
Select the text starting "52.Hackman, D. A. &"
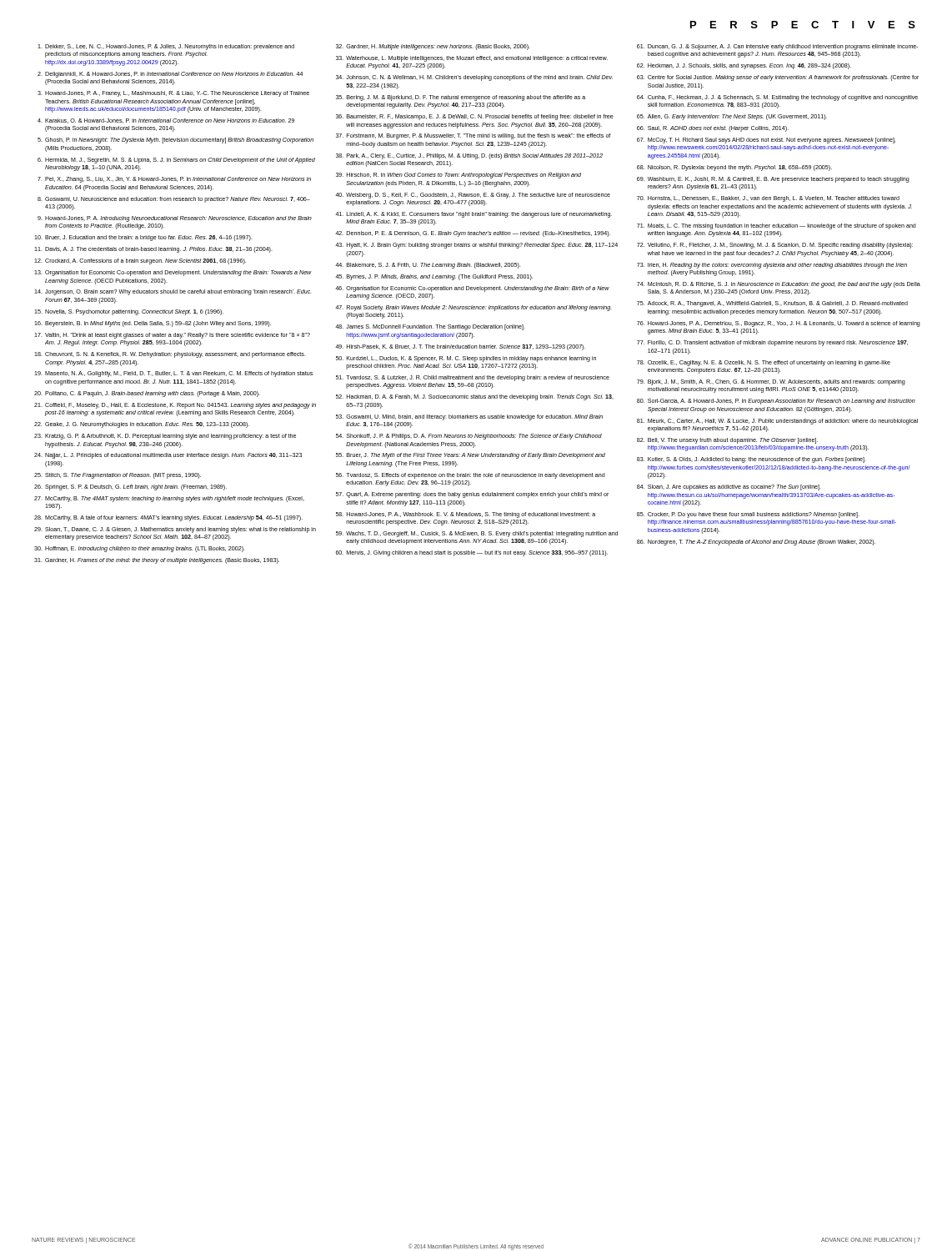pyautogui.click(x=476, y=402)
